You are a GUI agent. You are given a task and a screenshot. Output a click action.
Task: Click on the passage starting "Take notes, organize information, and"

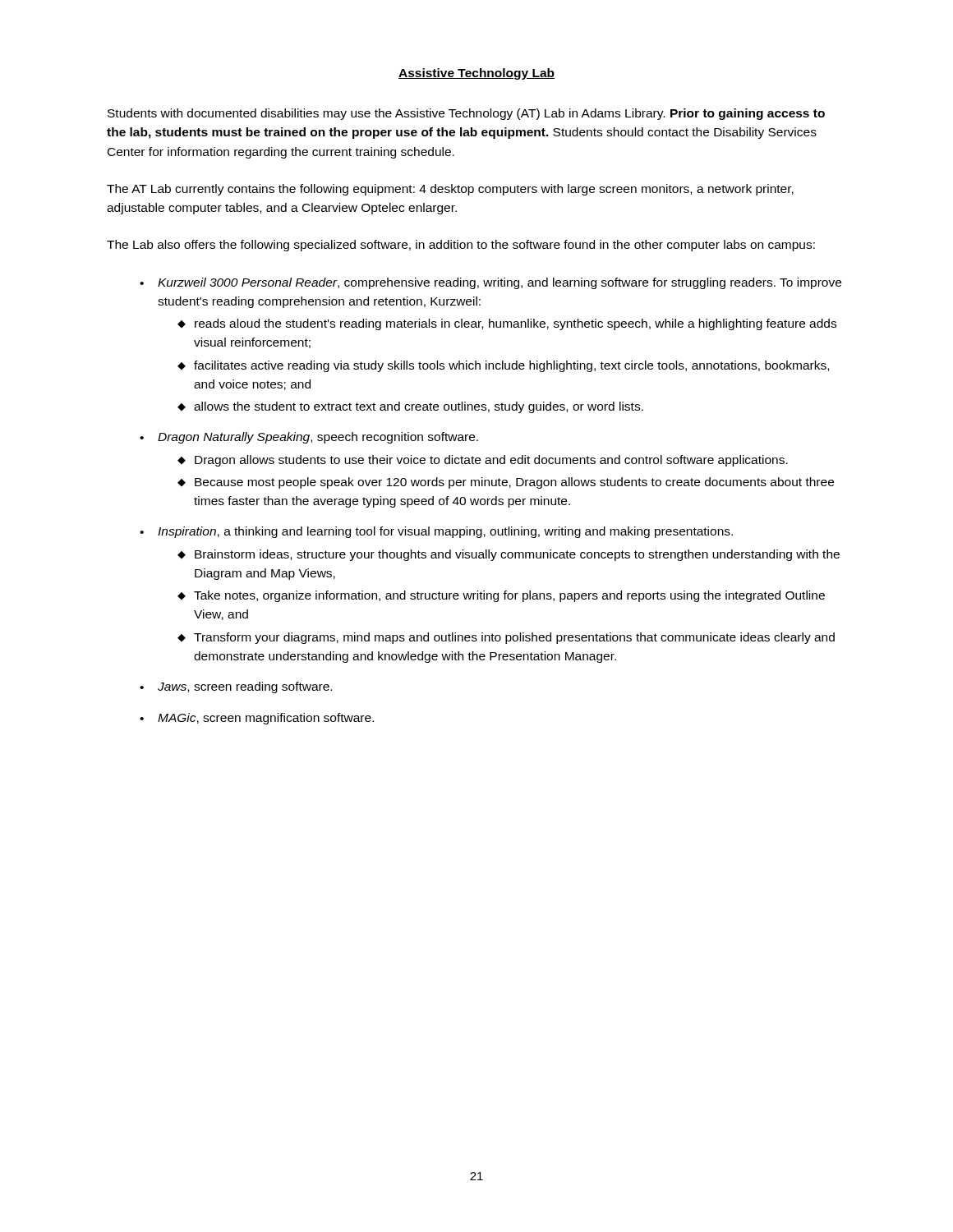[510, 605]
